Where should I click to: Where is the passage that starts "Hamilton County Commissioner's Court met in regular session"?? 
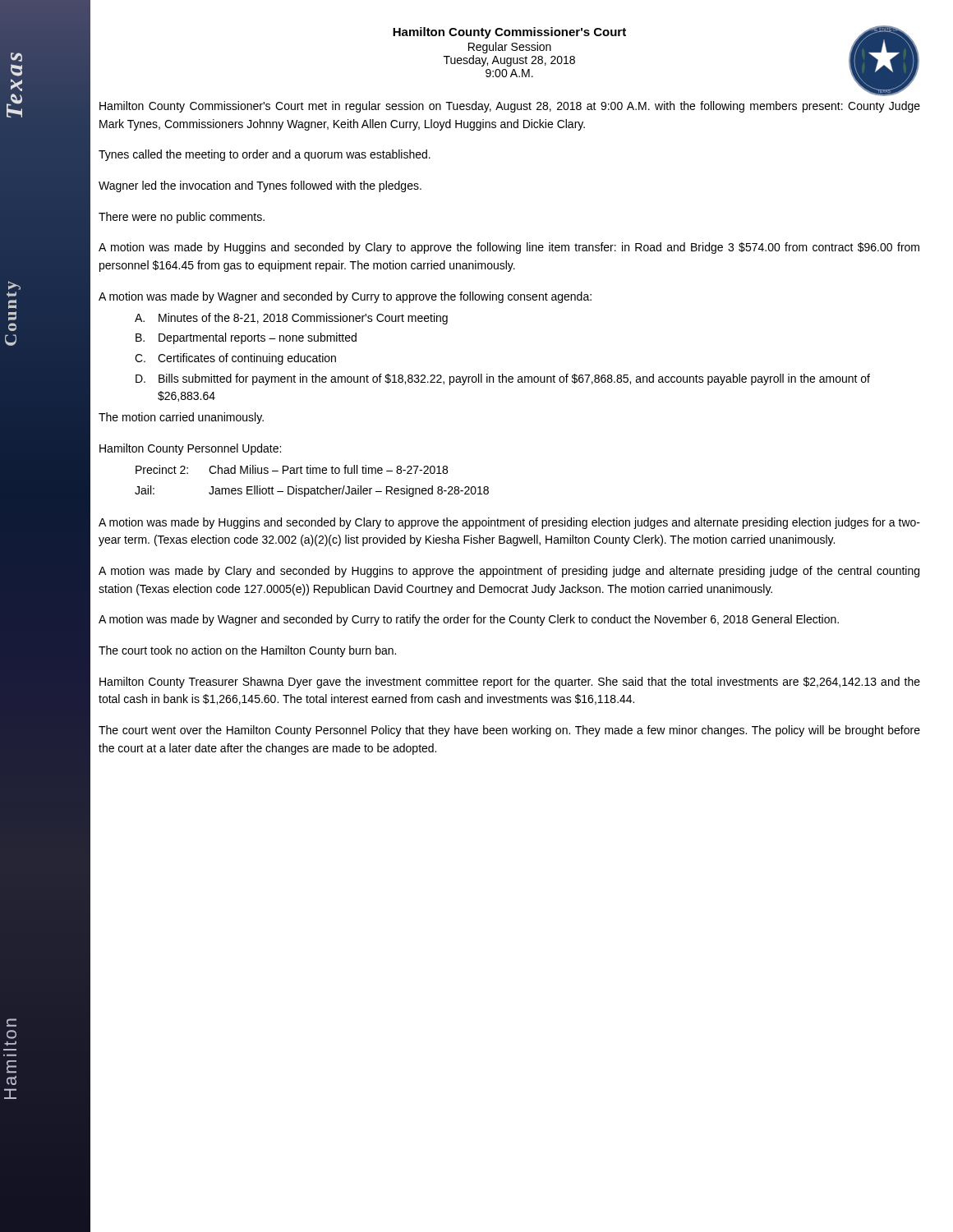509,115
